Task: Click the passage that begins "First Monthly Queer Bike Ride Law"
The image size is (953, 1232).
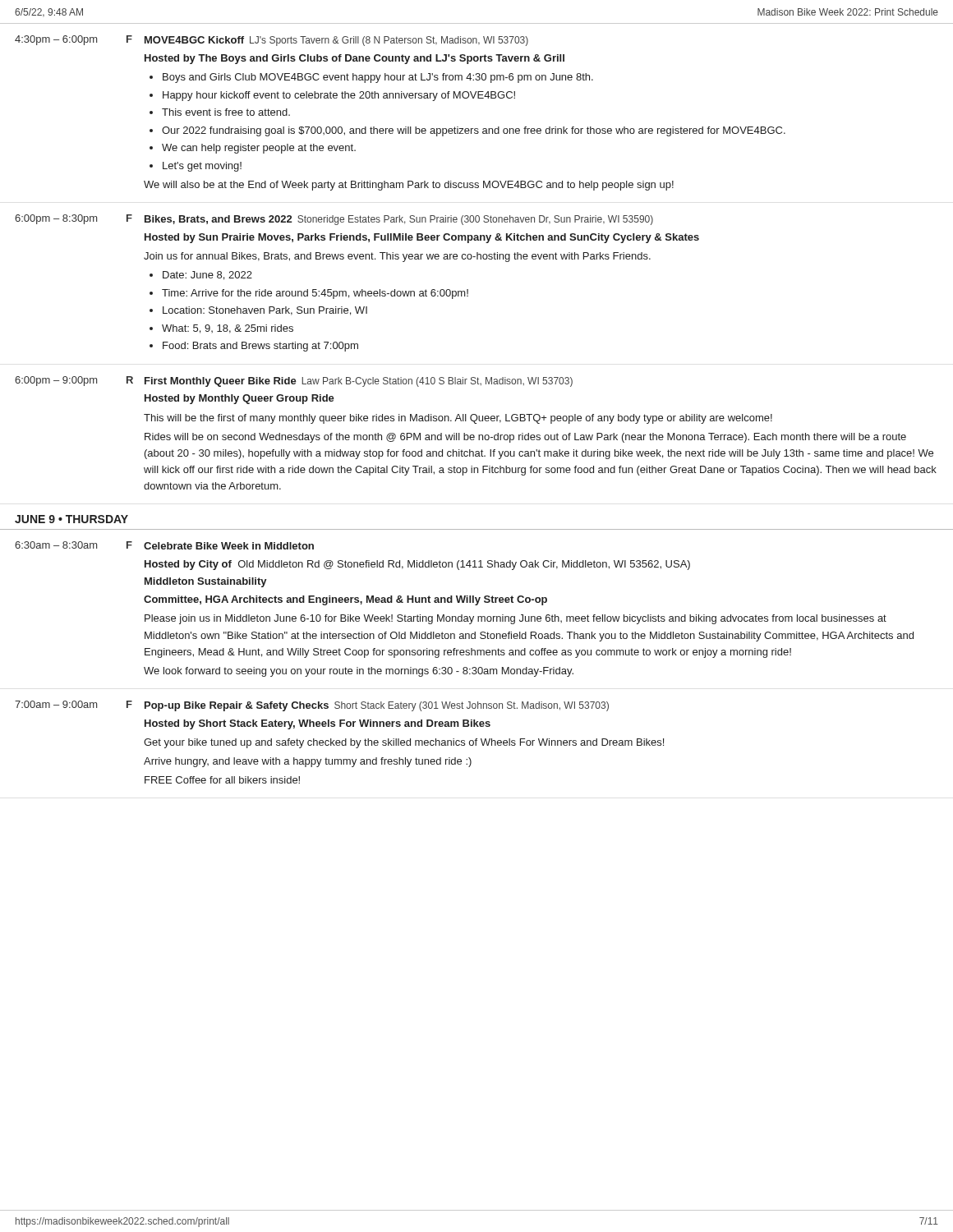Action: (541, 434)
